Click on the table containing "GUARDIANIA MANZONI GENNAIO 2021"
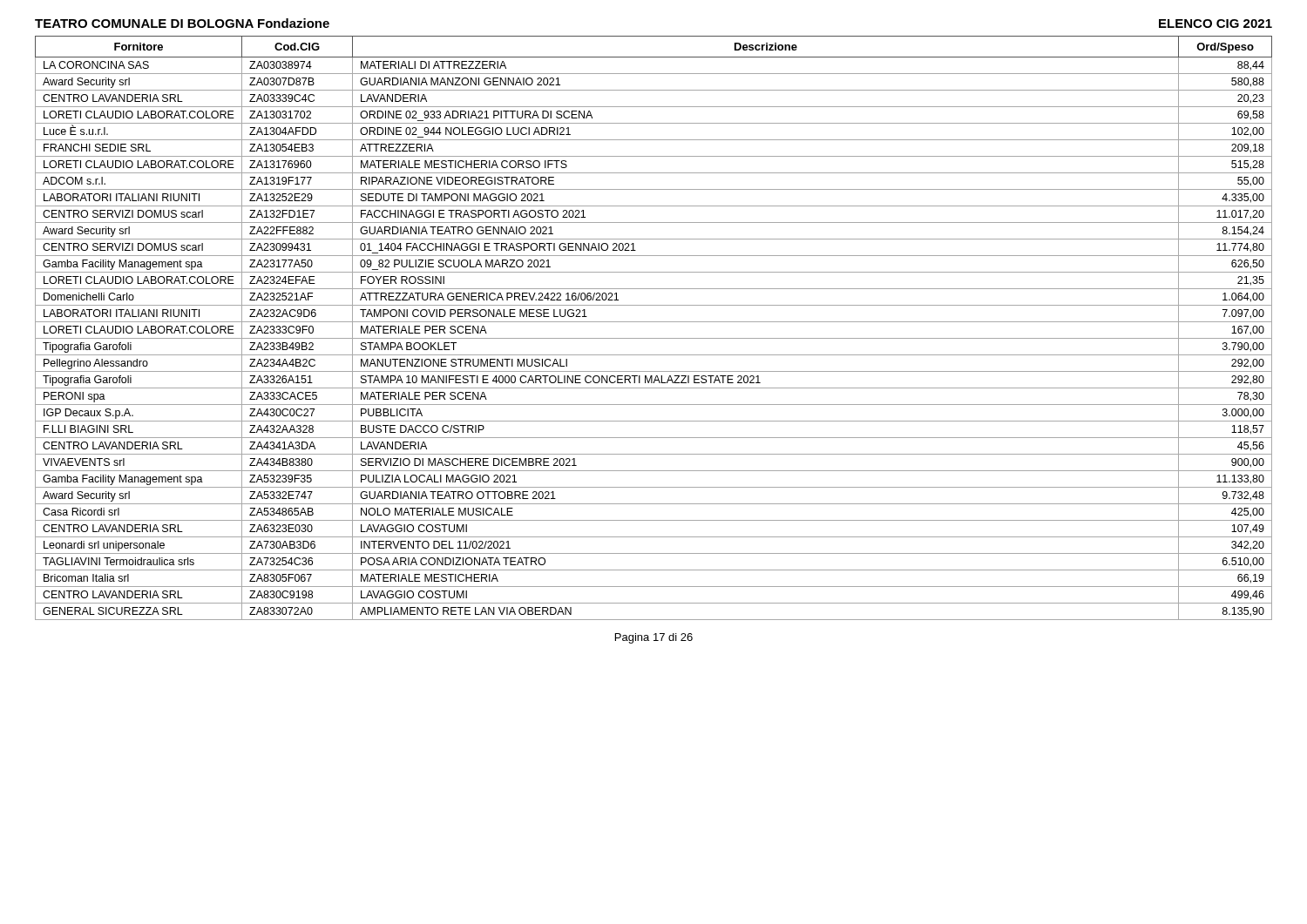 click(x=654, y=328)
